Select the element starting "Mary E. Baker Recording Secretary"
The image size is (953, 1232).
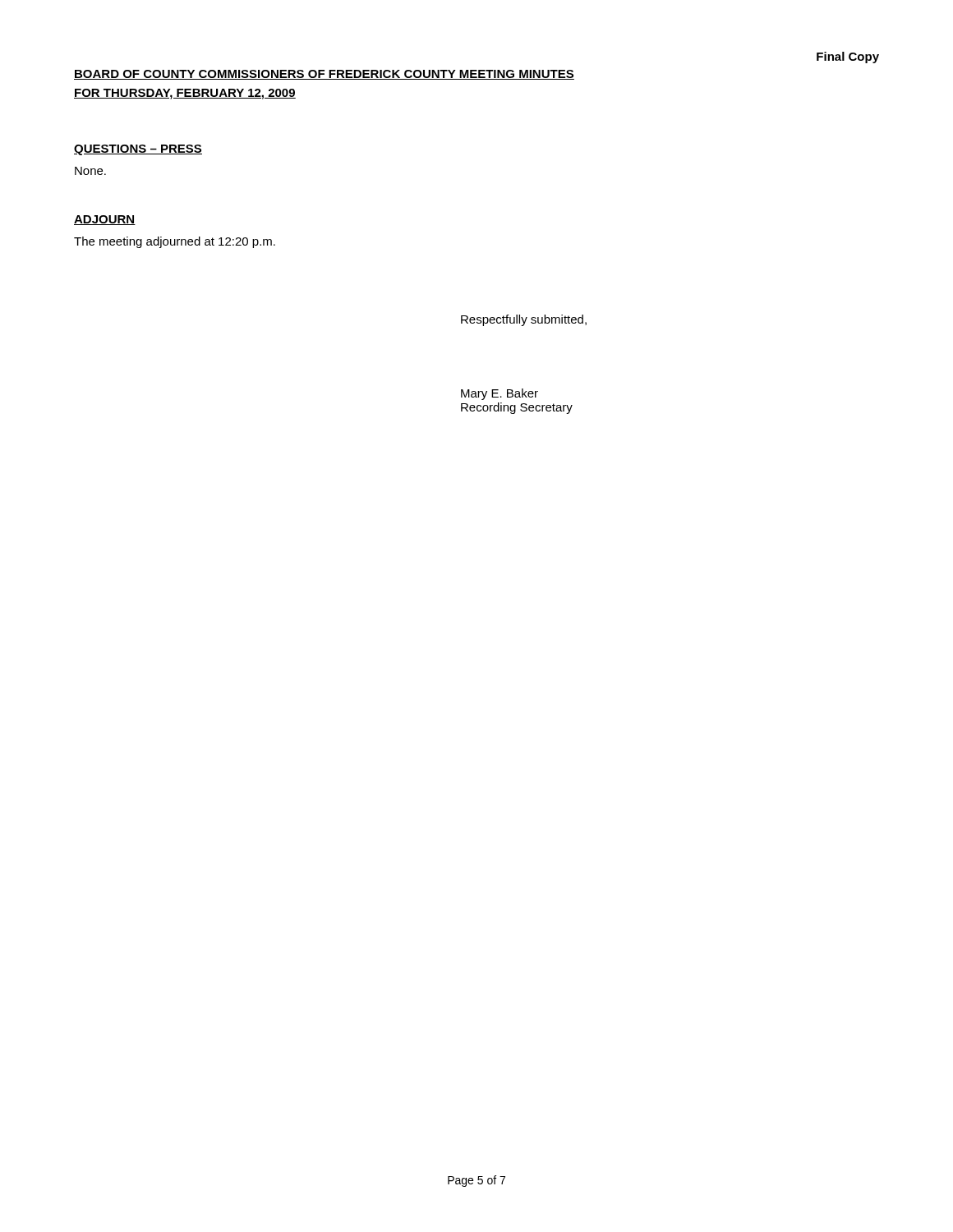(x=516, y=400)
